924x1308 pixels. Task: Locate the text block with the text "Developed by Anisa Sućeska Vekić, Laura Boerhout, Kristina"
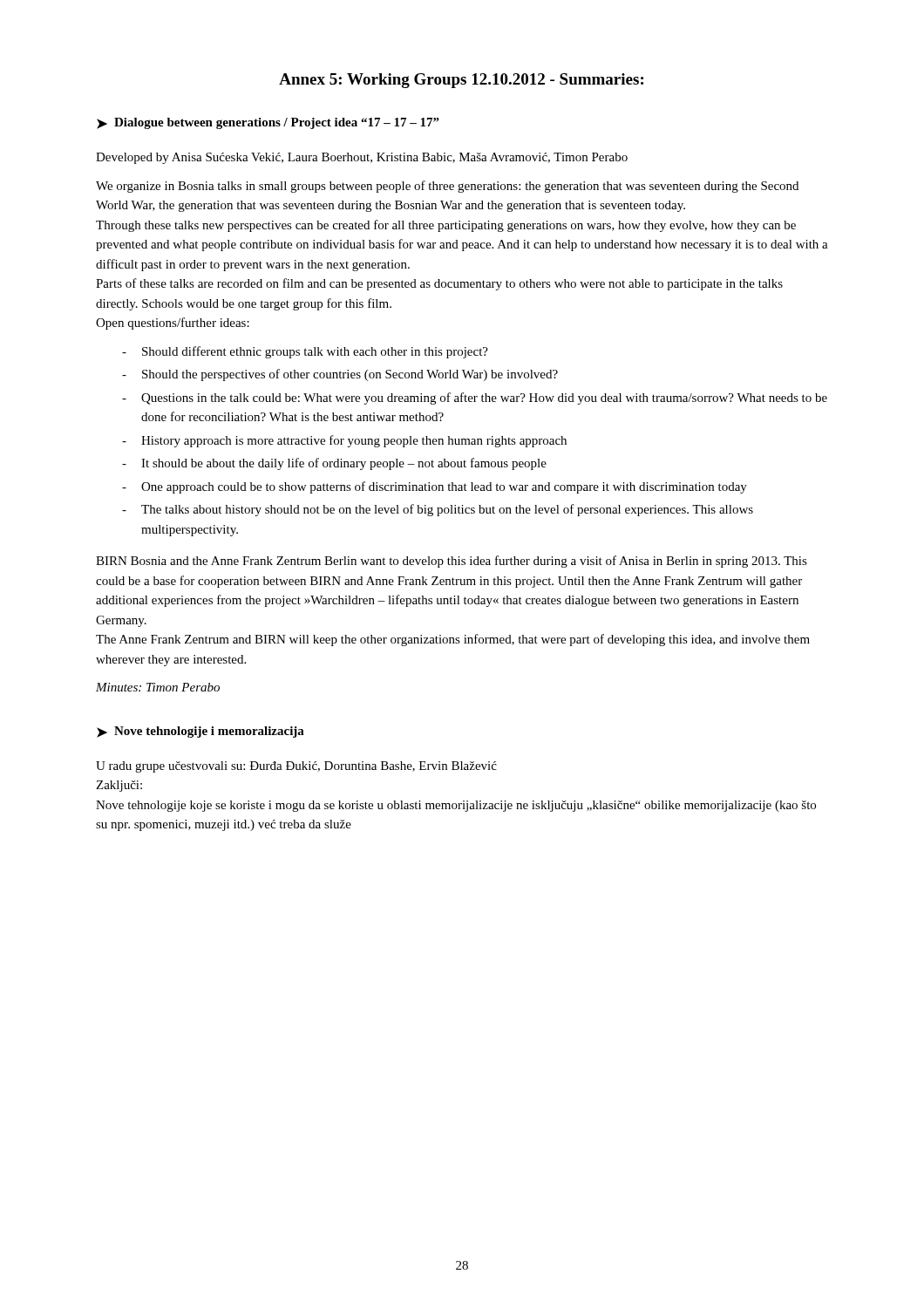[x=362, y=157]
